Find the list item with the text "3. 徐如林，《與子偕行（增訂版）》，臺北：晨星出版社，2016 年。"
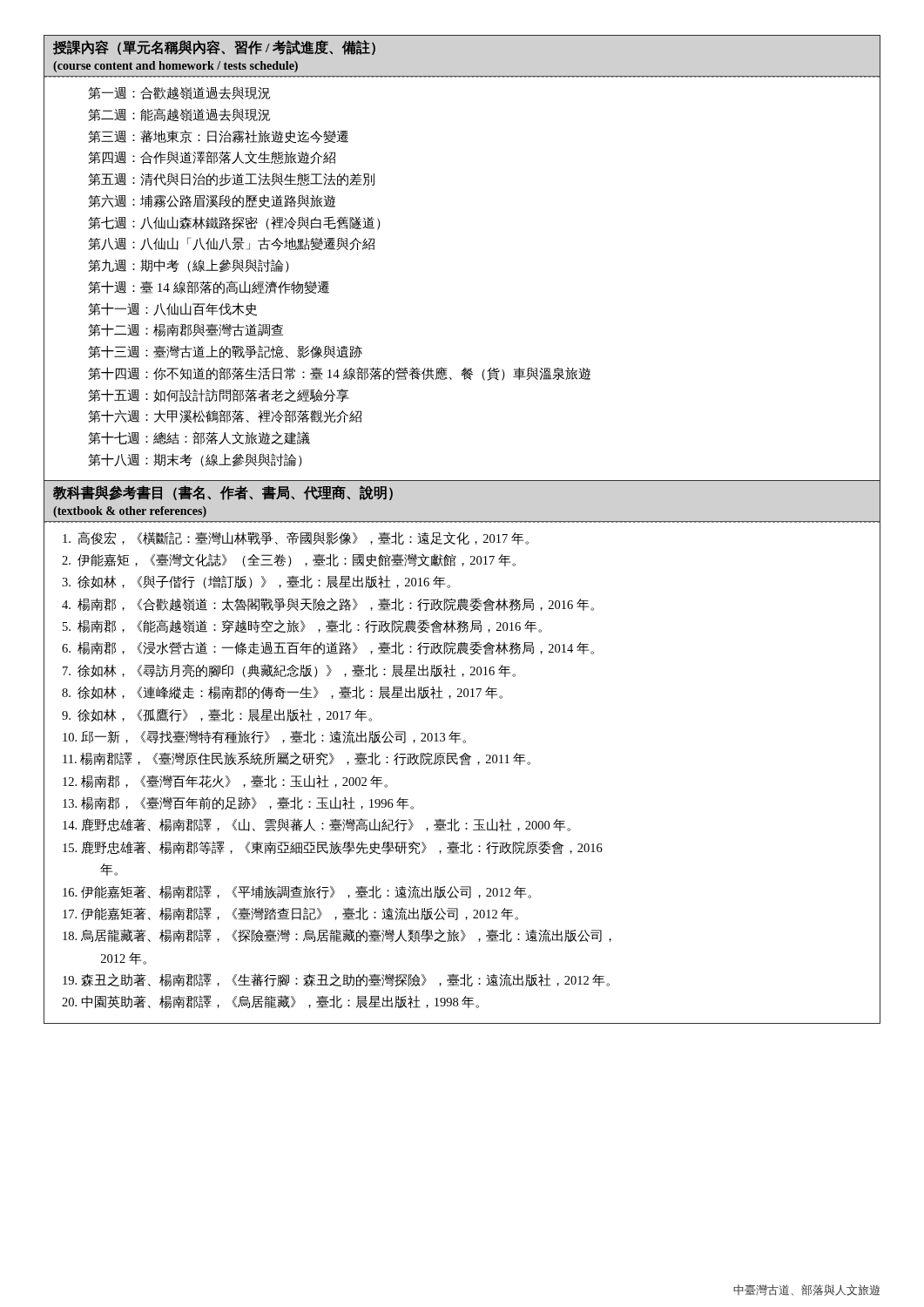Image resolution: width=924 pixels, height=1307 pixels. (x=260, y=582)
